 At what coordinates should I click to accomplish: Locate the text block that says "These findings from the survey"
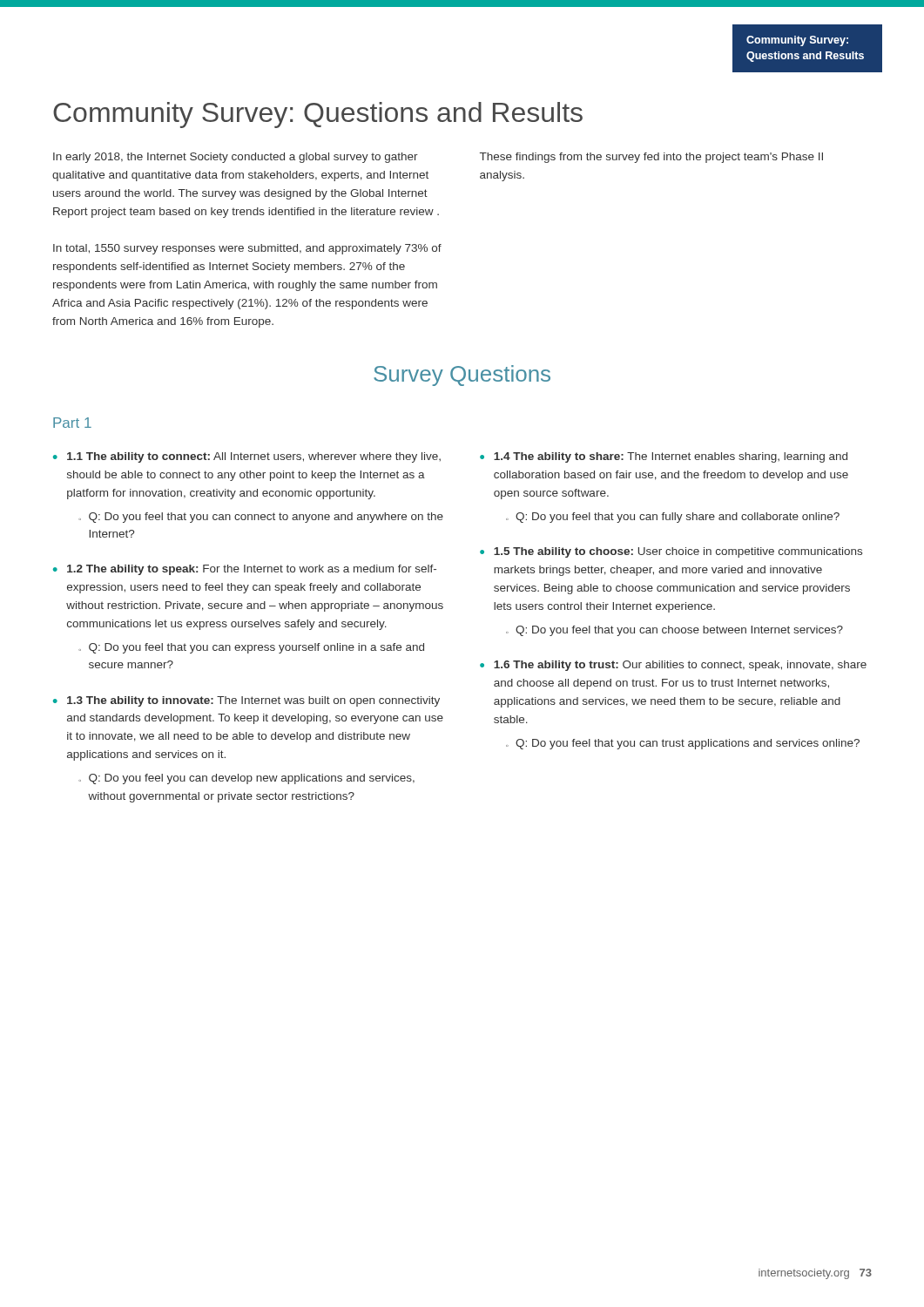tap(652, 166)
